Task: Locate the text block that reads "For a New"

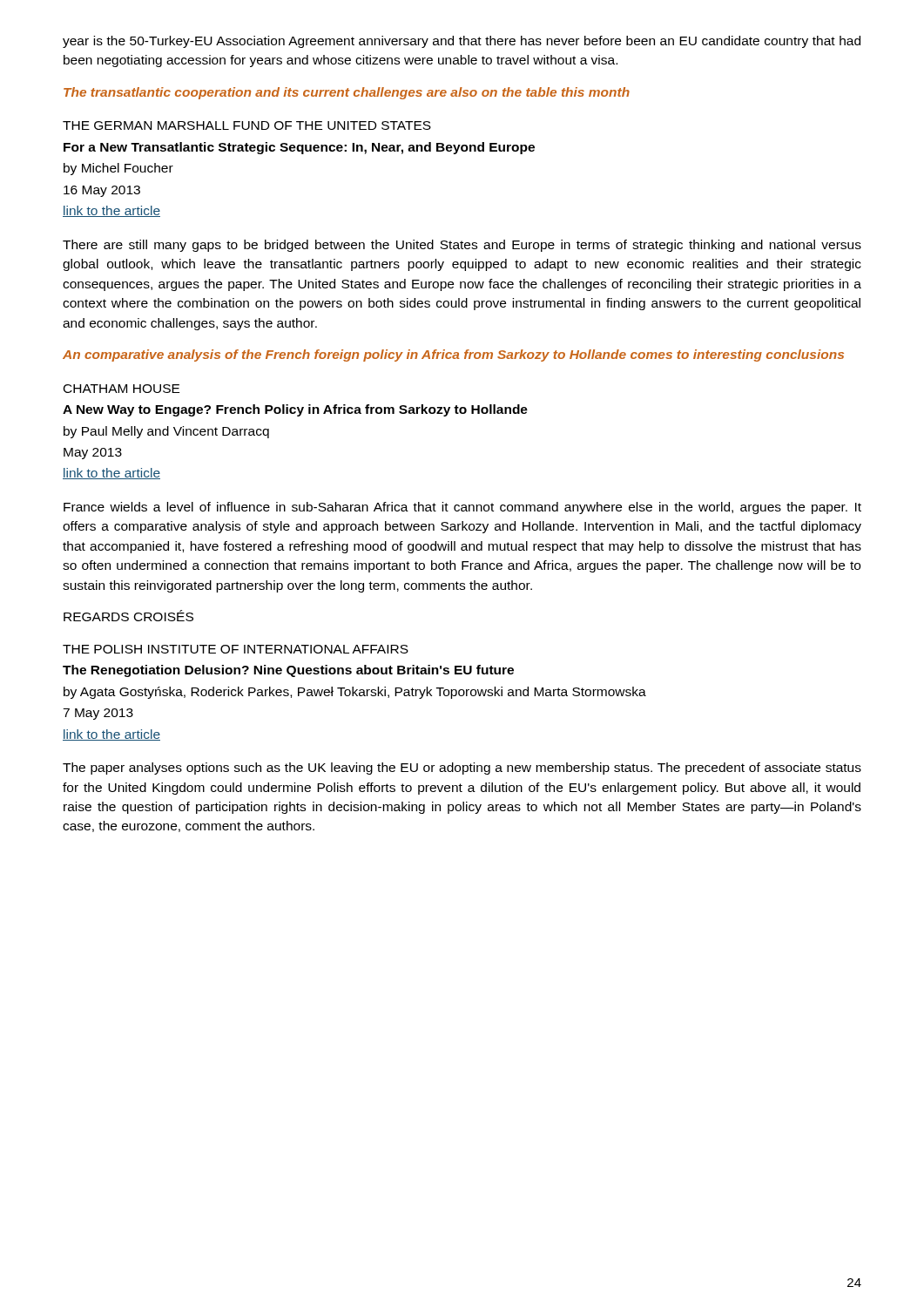Action: pyautogui.click(x=462, y=147)
